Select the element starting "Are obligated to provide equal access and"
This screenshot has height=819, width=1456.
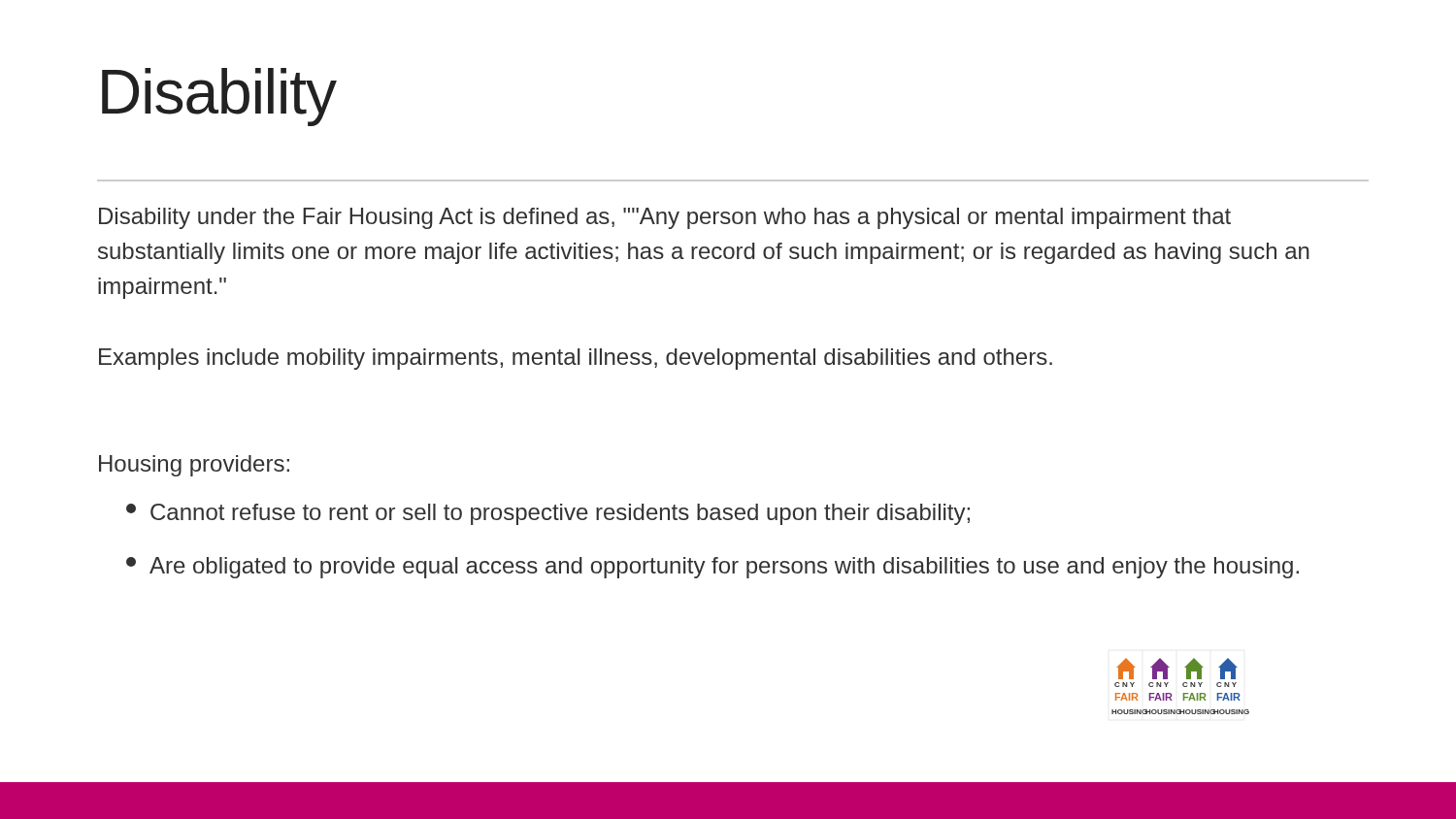(714, 566)
